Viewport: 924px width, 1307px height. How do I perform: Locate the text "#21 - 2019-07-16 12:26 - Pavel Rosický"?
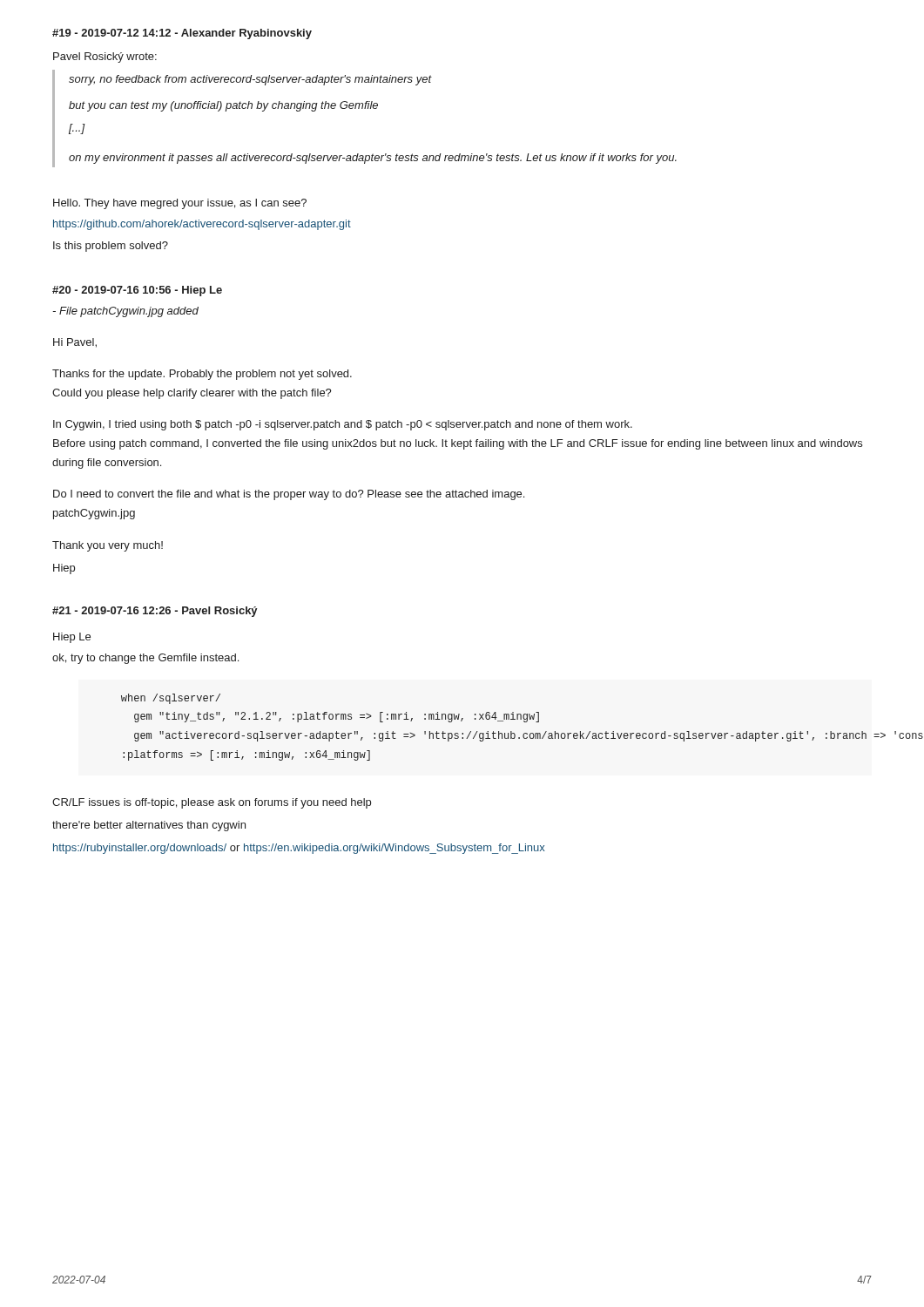coord(155,610)
